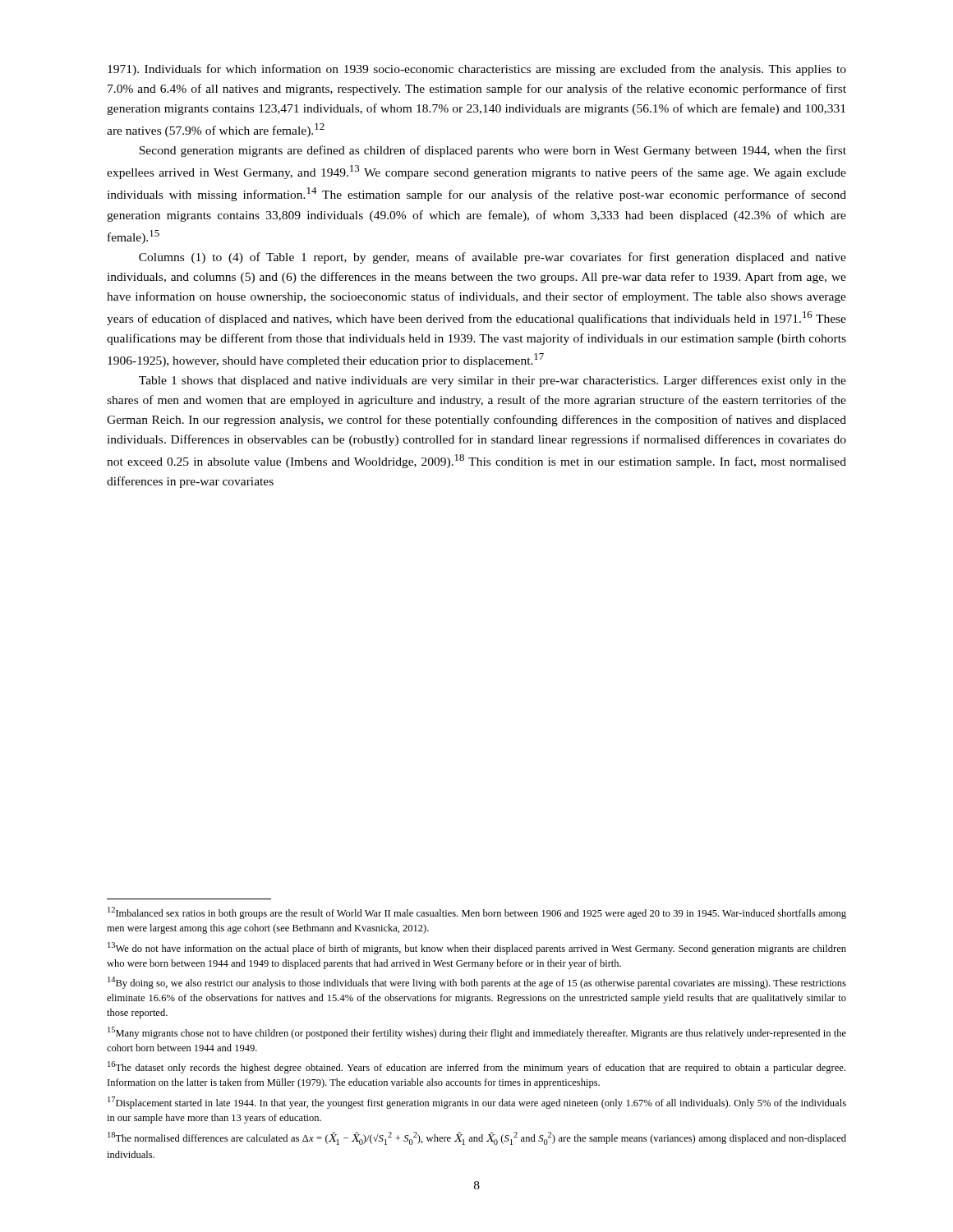
Task: Find the footnote that says "14By doing so, we"
Action: point(476,997)
